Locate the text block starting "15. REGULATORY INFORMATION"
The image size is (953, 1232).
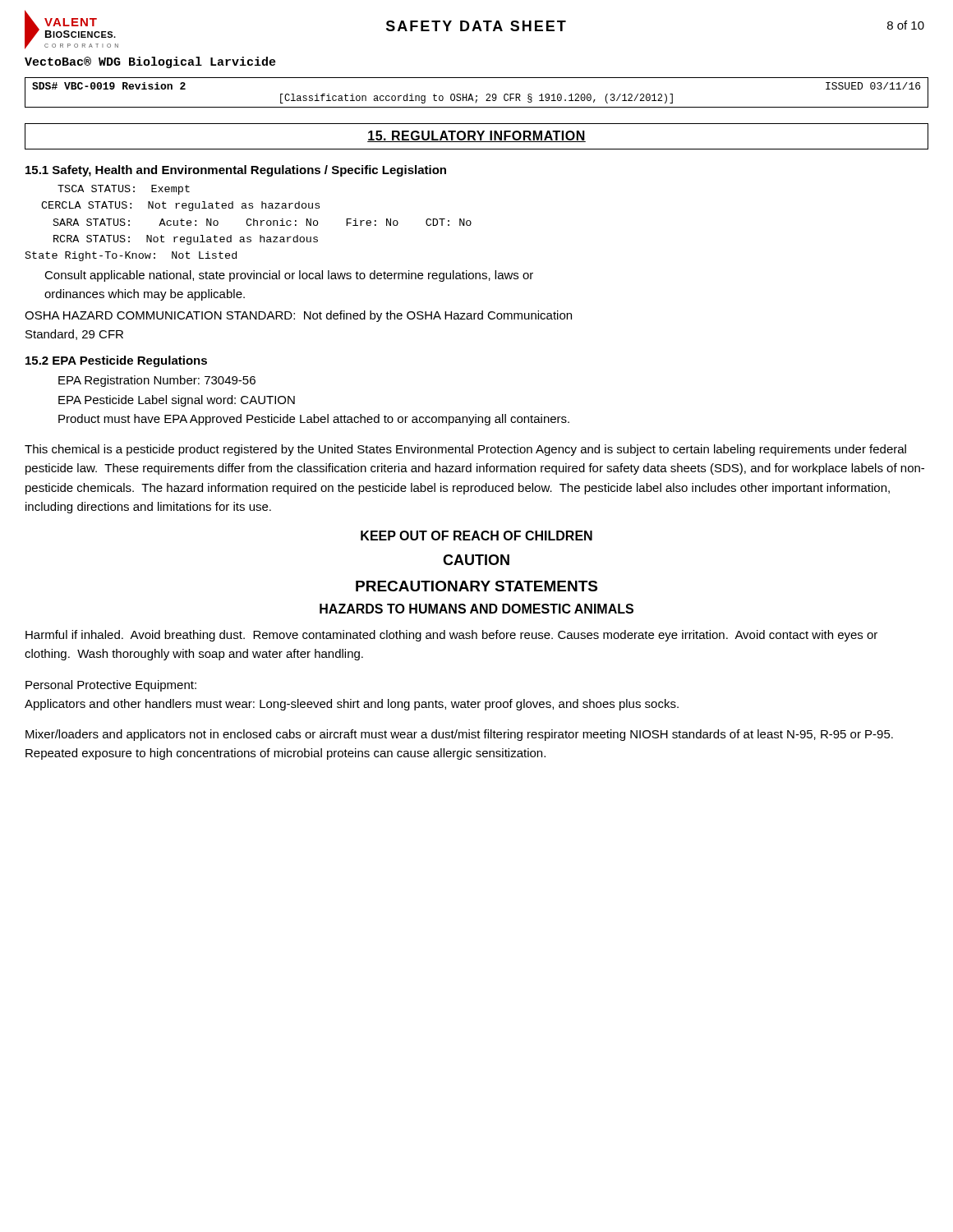coord(476,136)
